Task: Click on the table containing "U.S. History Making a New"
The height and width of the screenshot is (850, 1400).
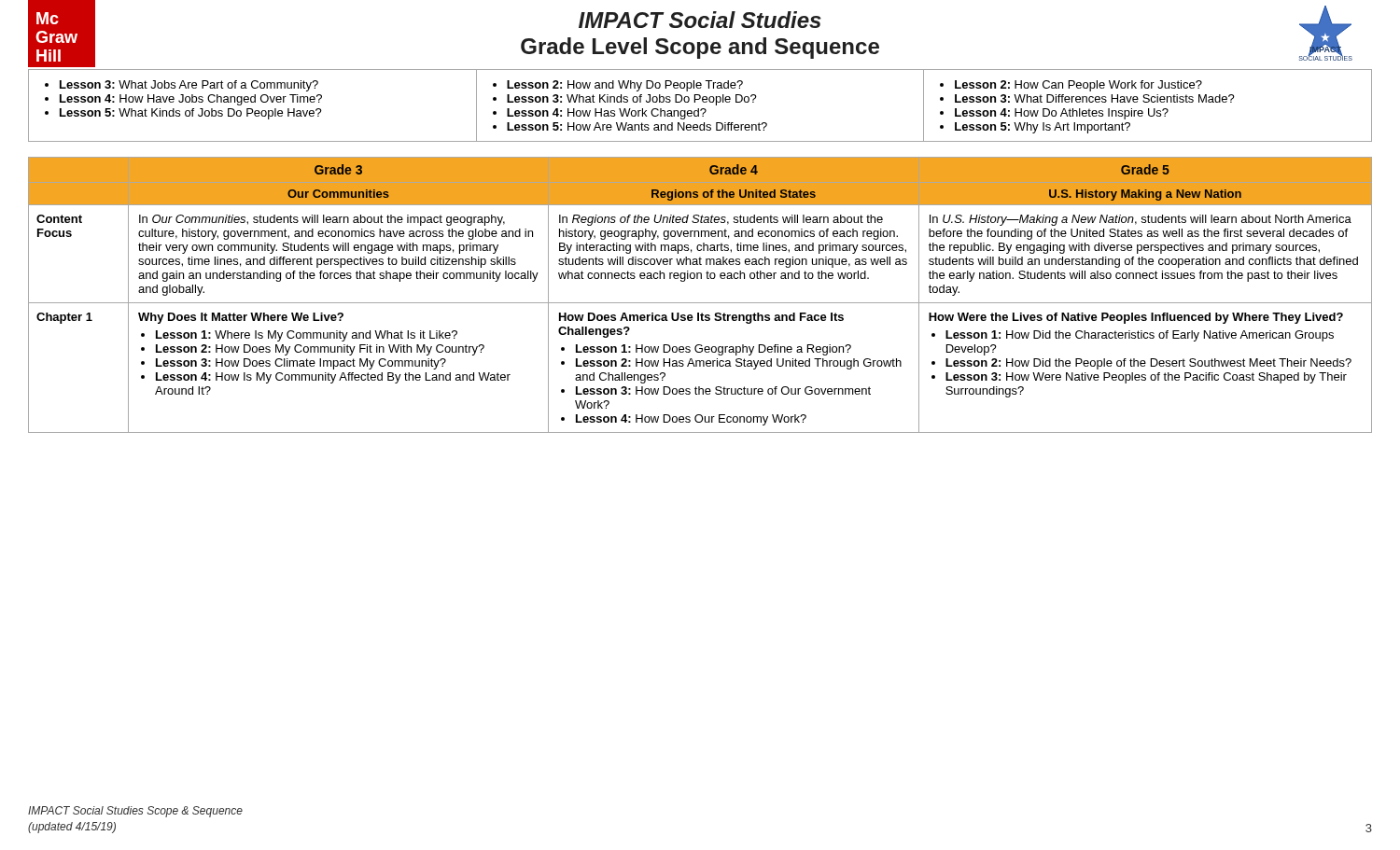Action: pyautogui.click(x=700, y=295)
